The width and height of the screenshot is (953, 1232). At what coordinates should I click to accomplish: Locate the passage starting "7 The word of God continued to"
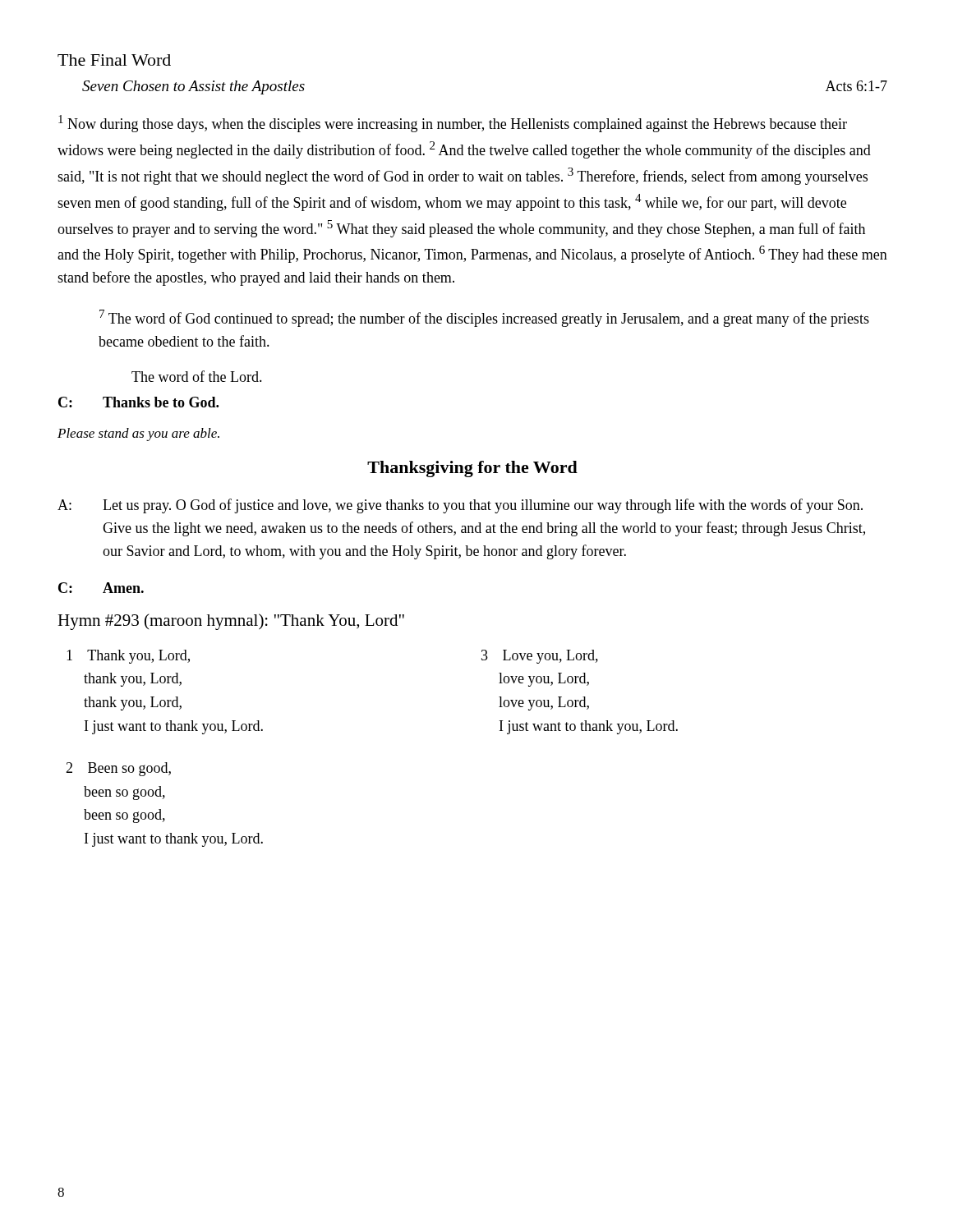493,329
